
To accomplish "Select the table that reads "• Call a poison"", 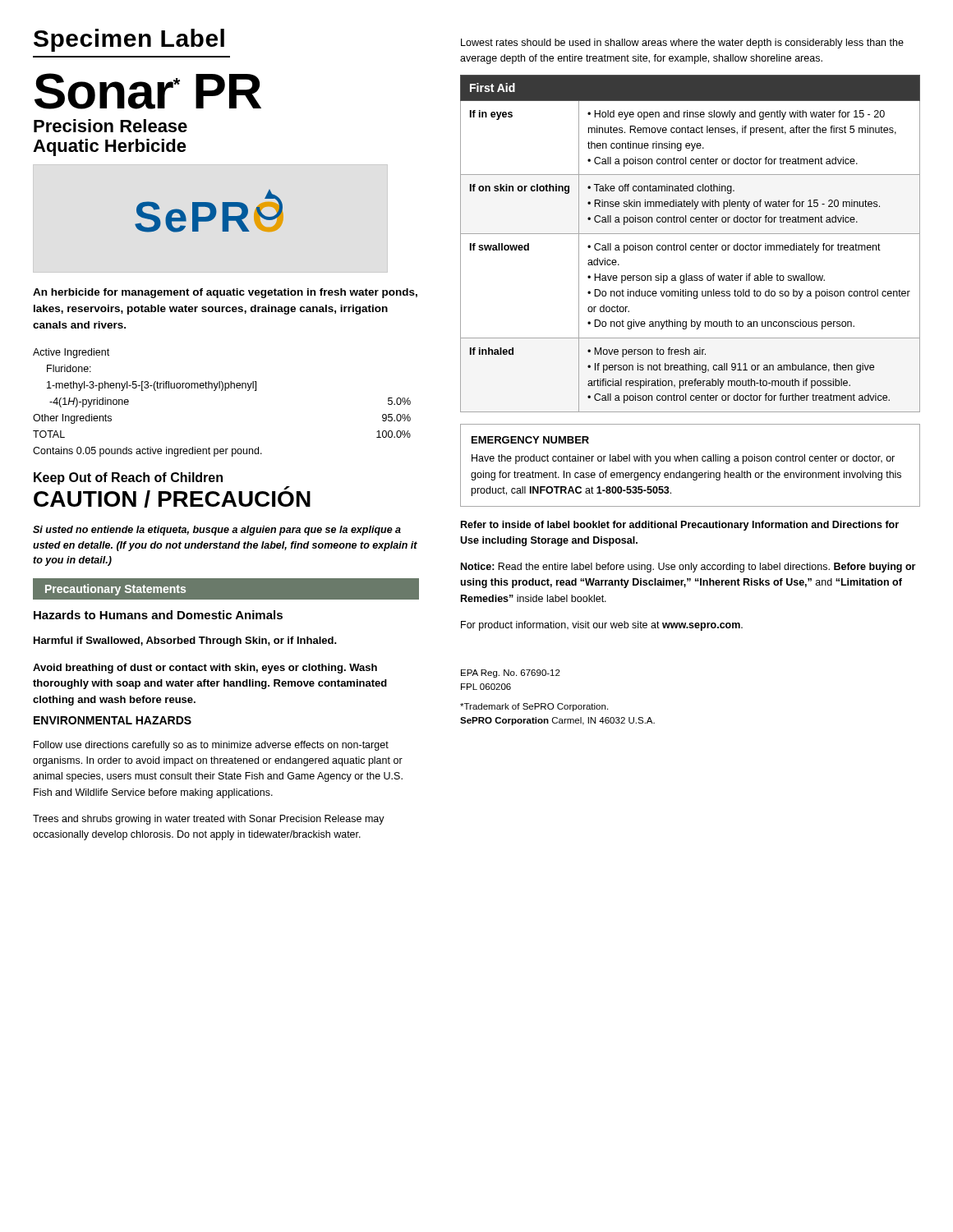I will 690,244.
